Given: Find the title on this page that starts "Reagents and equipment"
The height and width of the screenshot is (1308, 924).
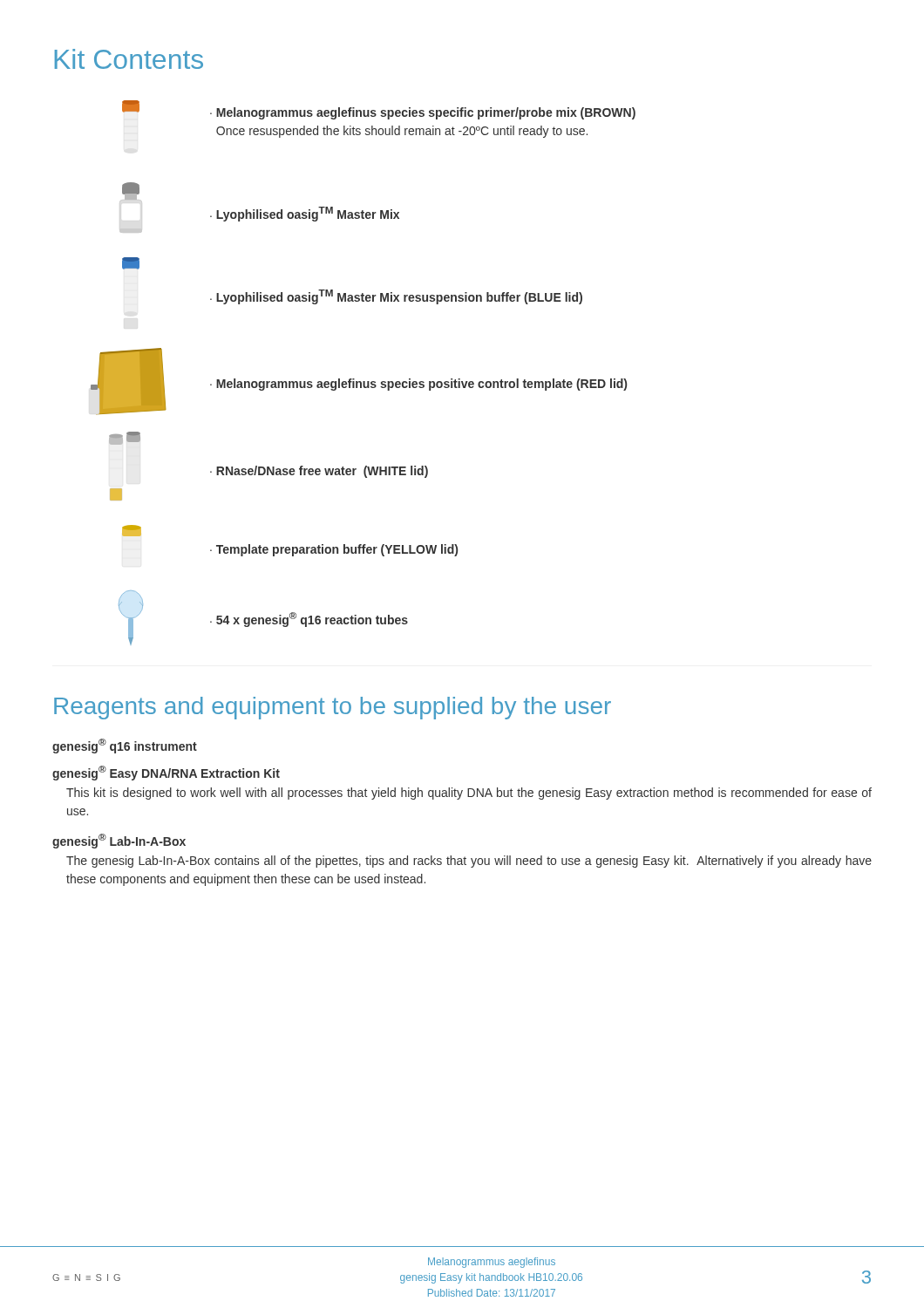Looking at the screenshot, I should click(462, 706).
